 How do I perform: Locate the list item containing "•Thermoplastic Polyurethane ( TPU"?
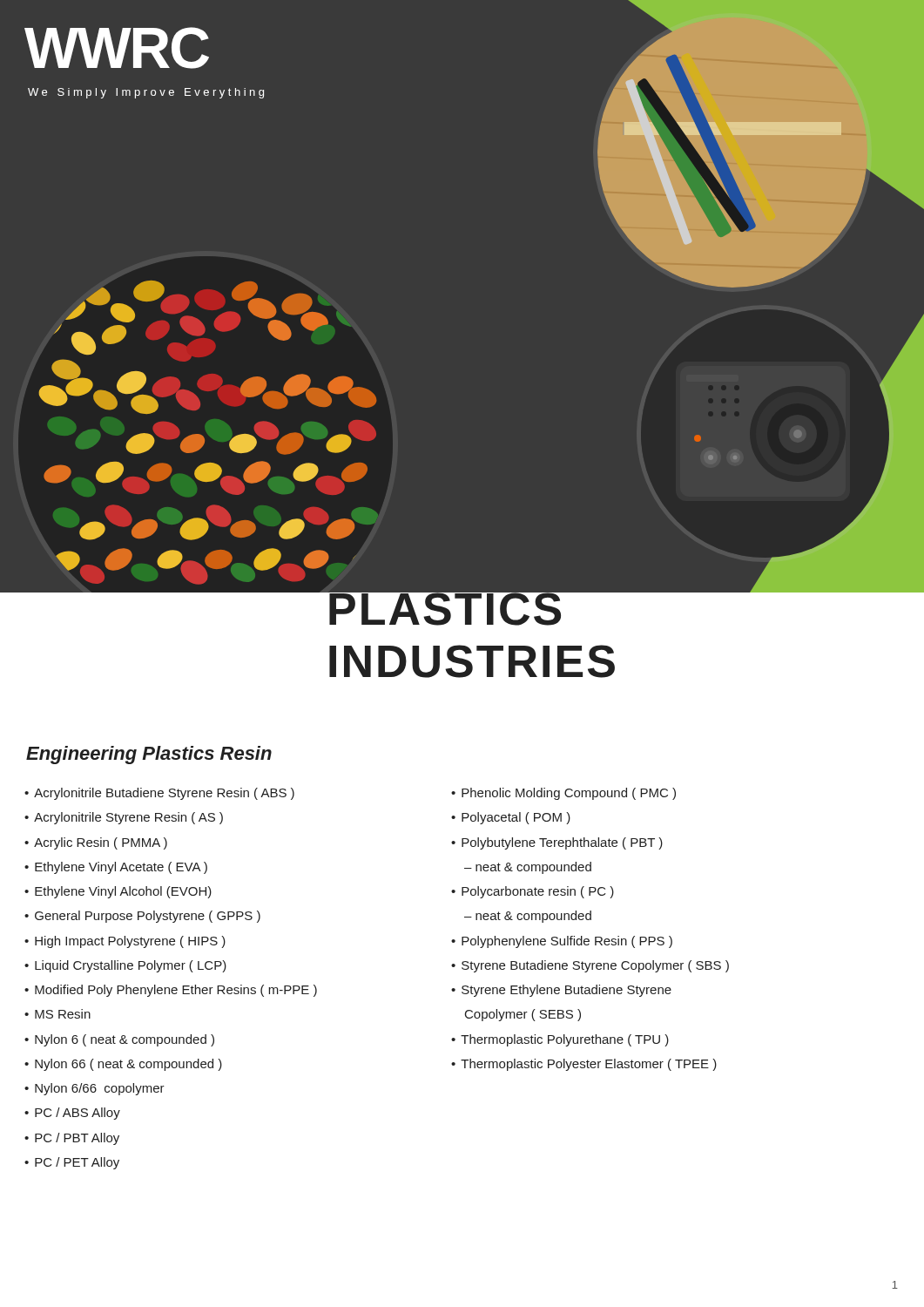tap(560, 1039)
